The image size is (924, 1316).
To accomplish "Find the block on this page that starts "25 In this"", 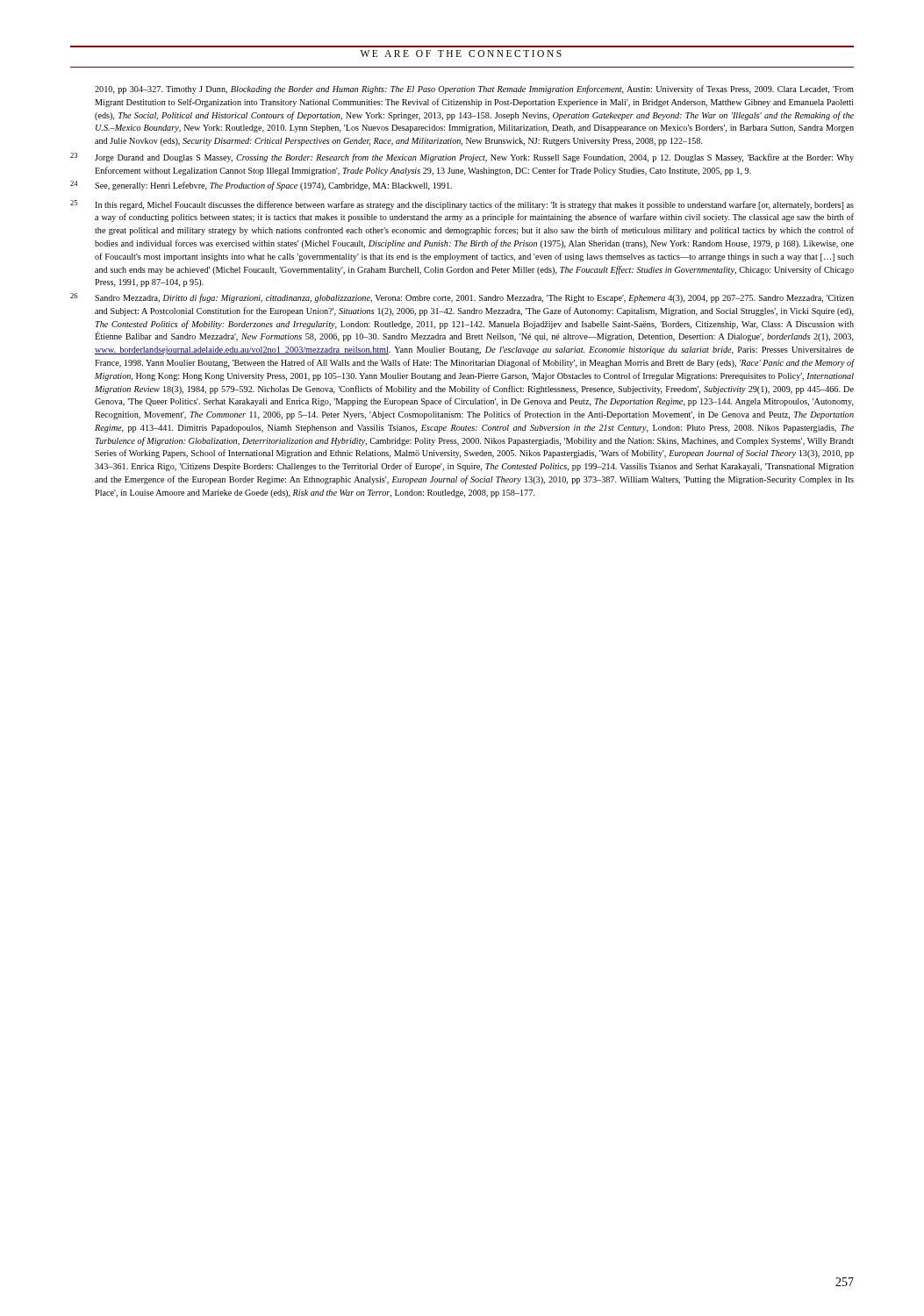I will point(462,244).
